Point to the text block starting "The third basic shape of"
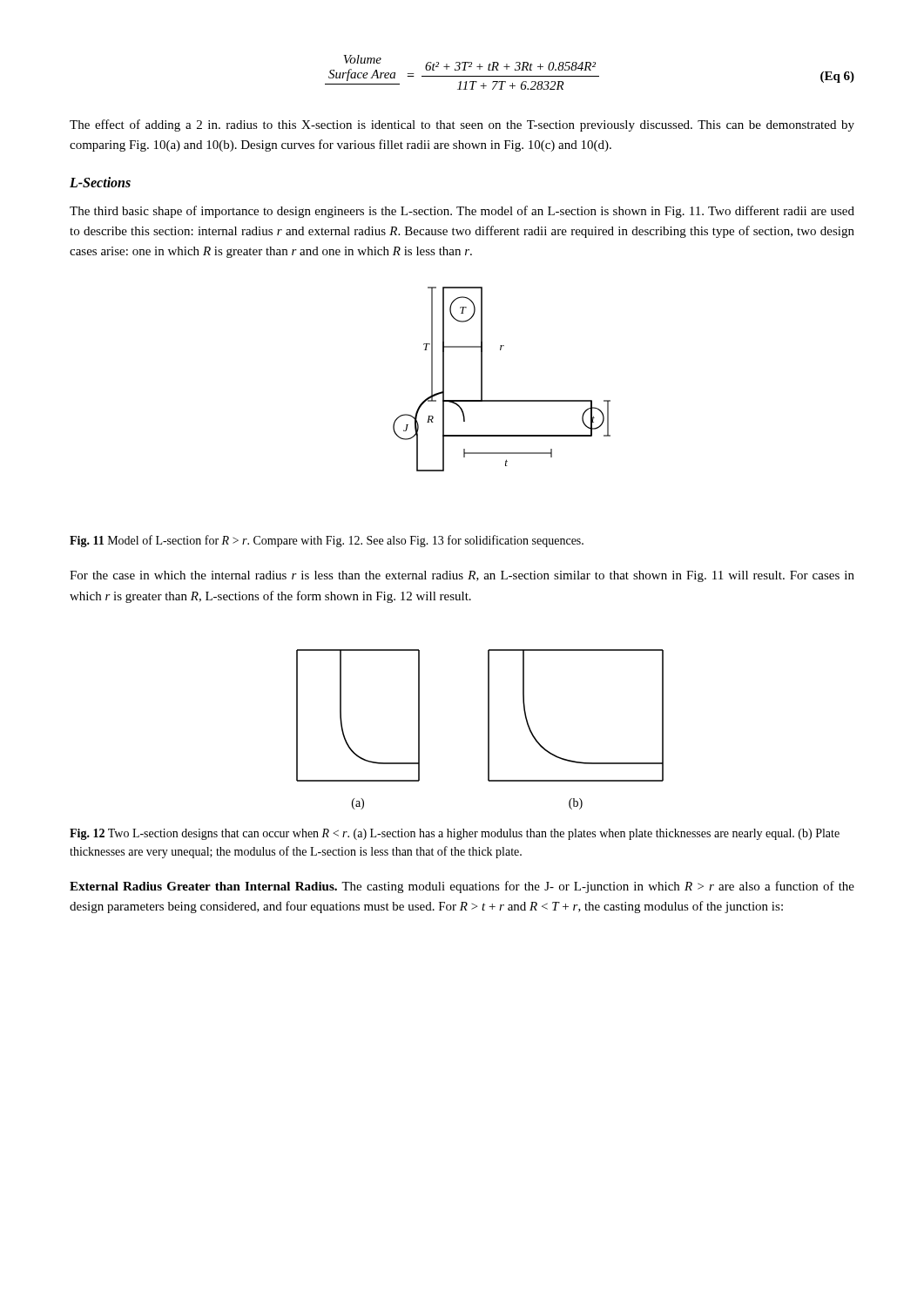This screenshot has width=924, height=1307. tap(462, 231)
